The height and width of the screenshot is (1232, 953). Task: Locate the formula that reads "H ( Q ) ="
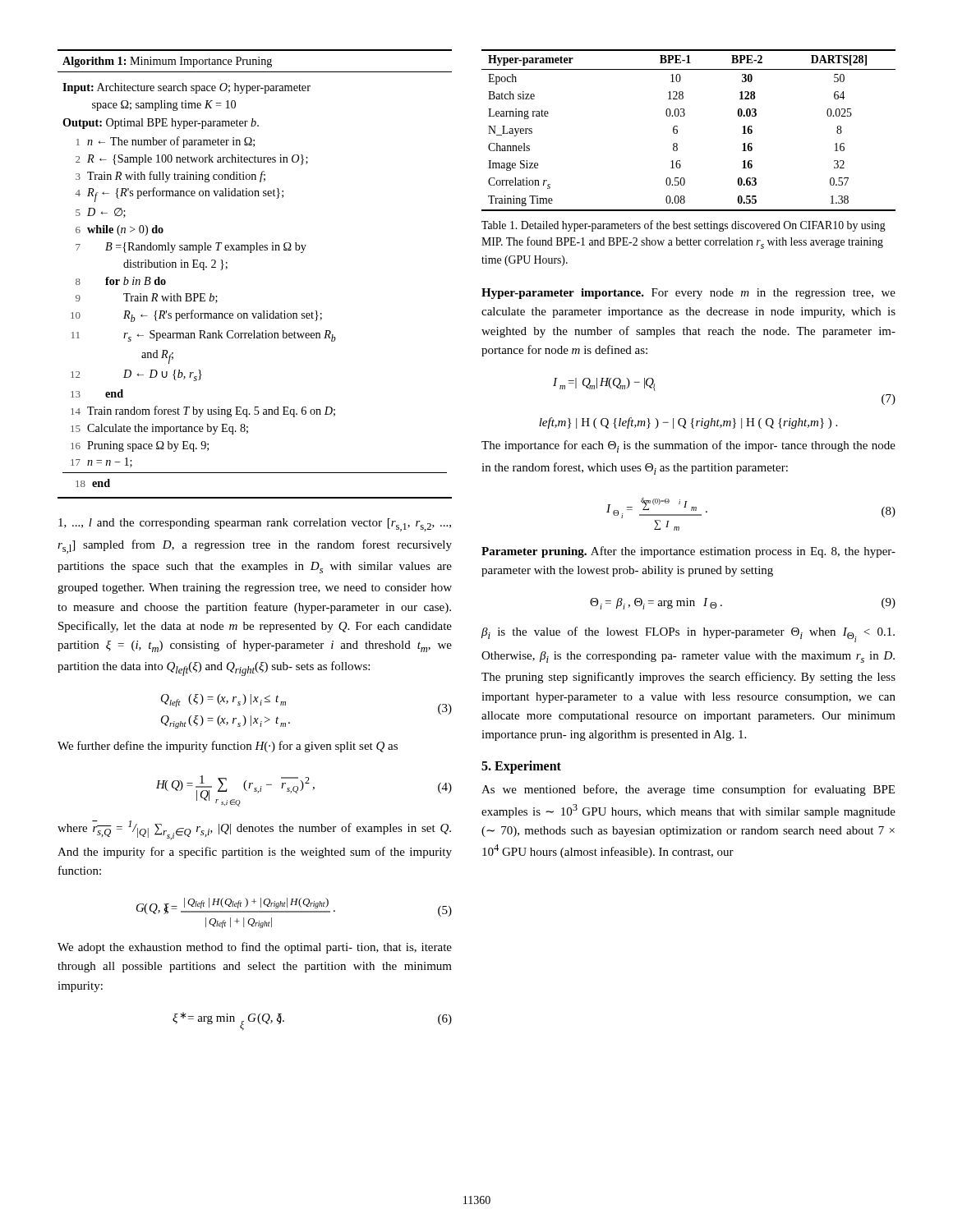tap(304, 787)
